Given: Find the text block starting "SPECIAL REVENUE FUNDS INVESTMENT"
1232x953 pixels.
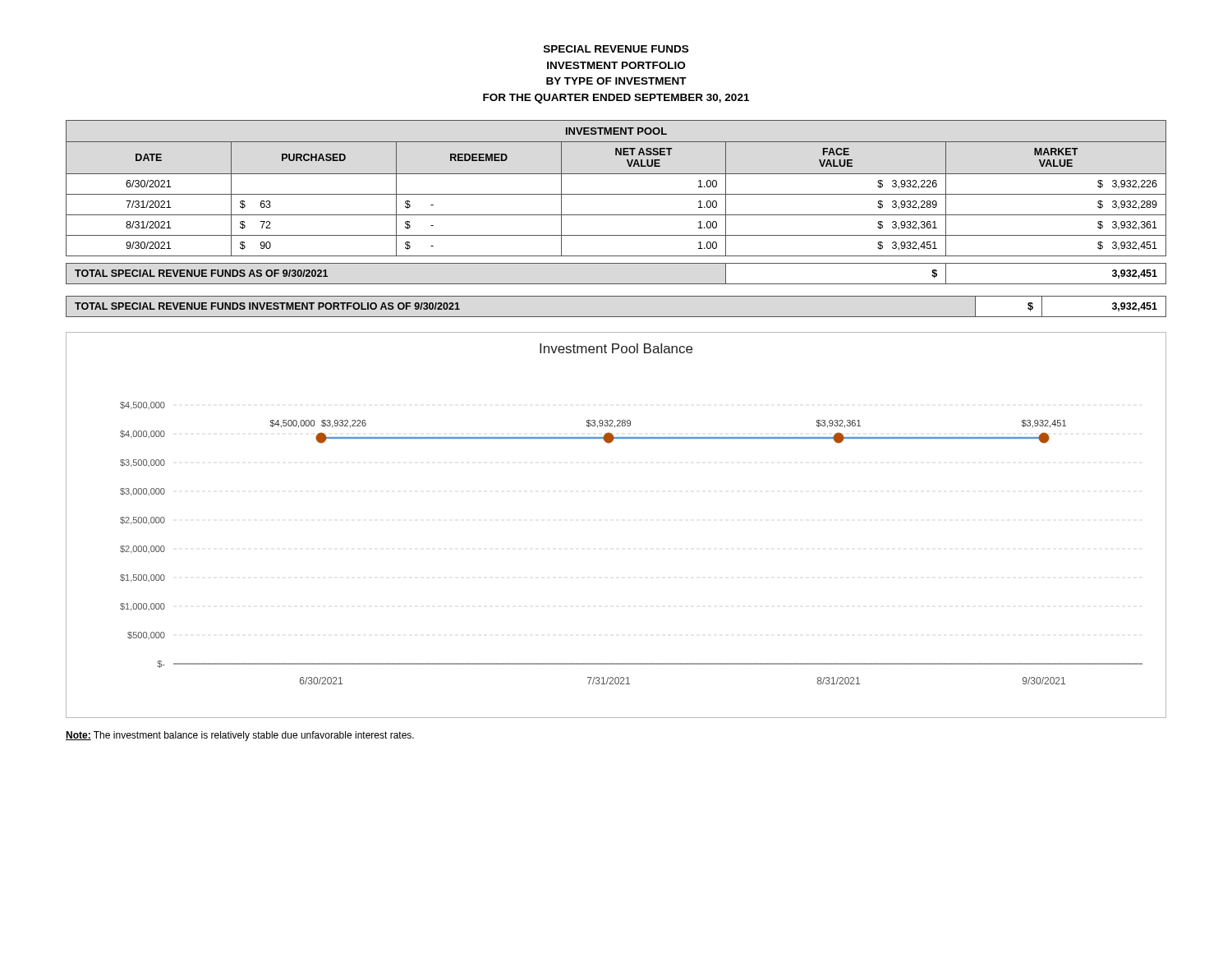Looking at the screenshot, I should (x=616, y=73).
